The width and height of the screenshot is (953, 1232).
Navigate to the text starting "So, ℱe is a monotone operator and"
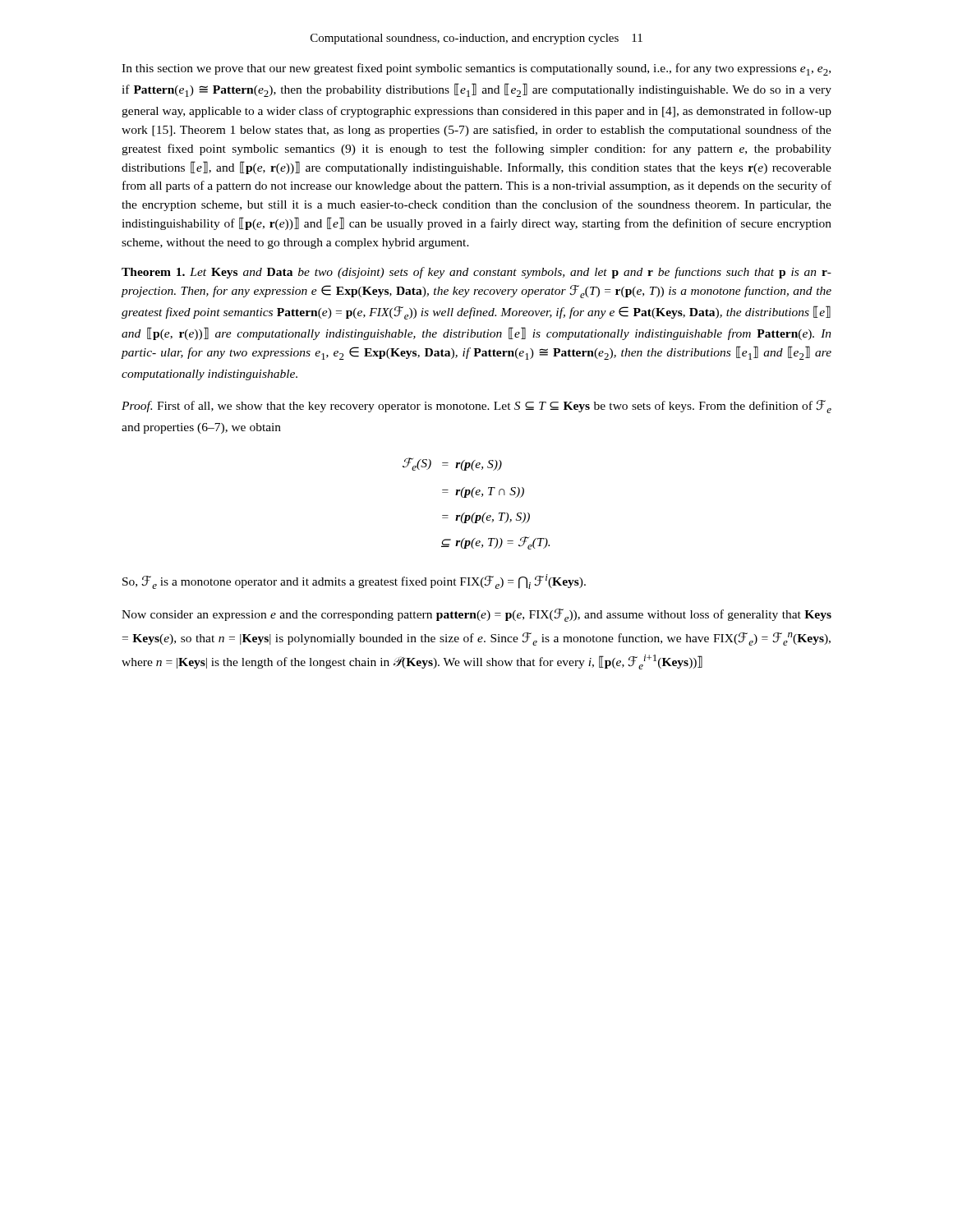coord(476,582)
